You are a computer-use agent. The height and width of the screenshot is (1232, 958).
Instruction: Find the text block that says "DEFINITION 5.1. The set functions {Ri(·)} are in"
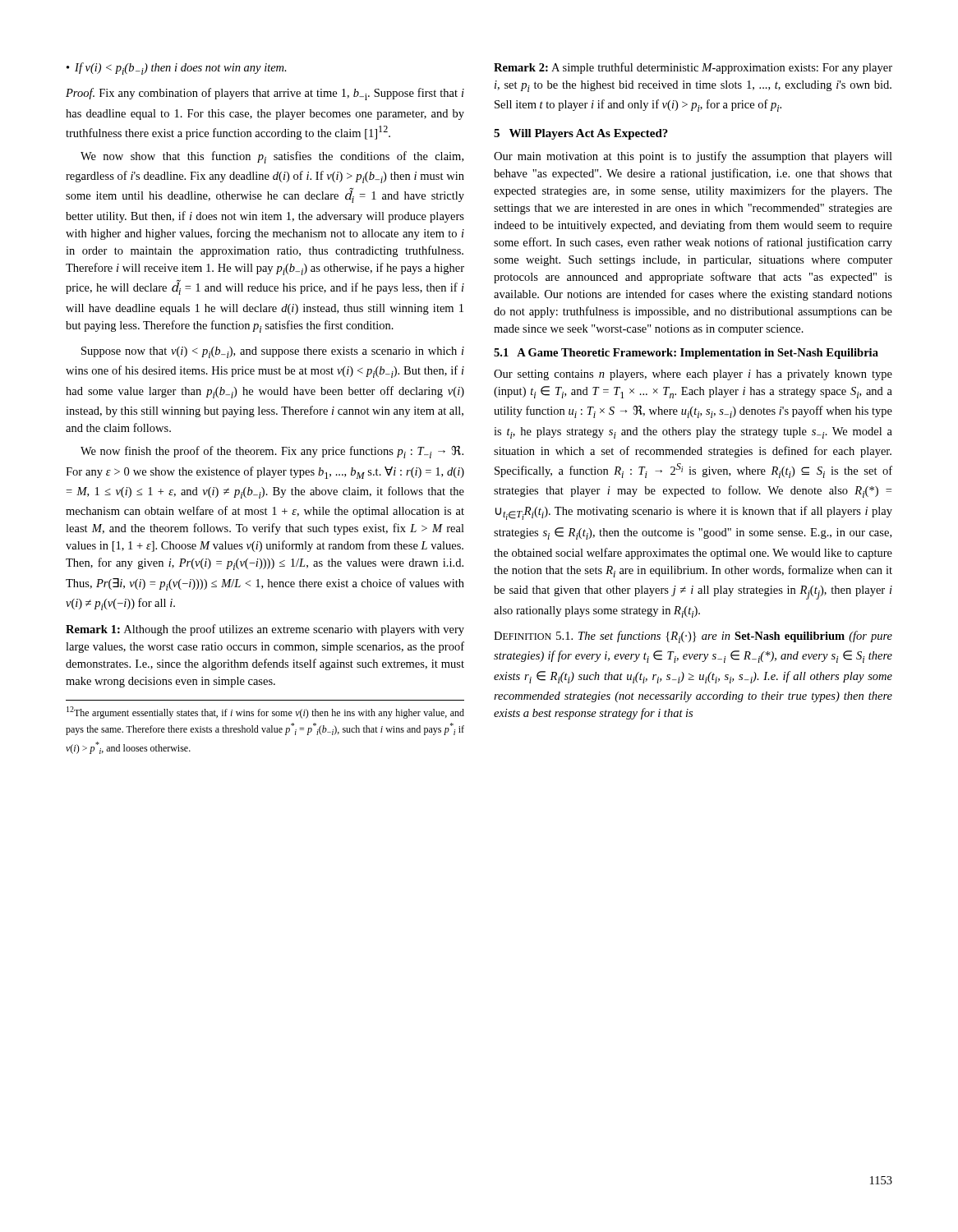(x=693, y=675)
